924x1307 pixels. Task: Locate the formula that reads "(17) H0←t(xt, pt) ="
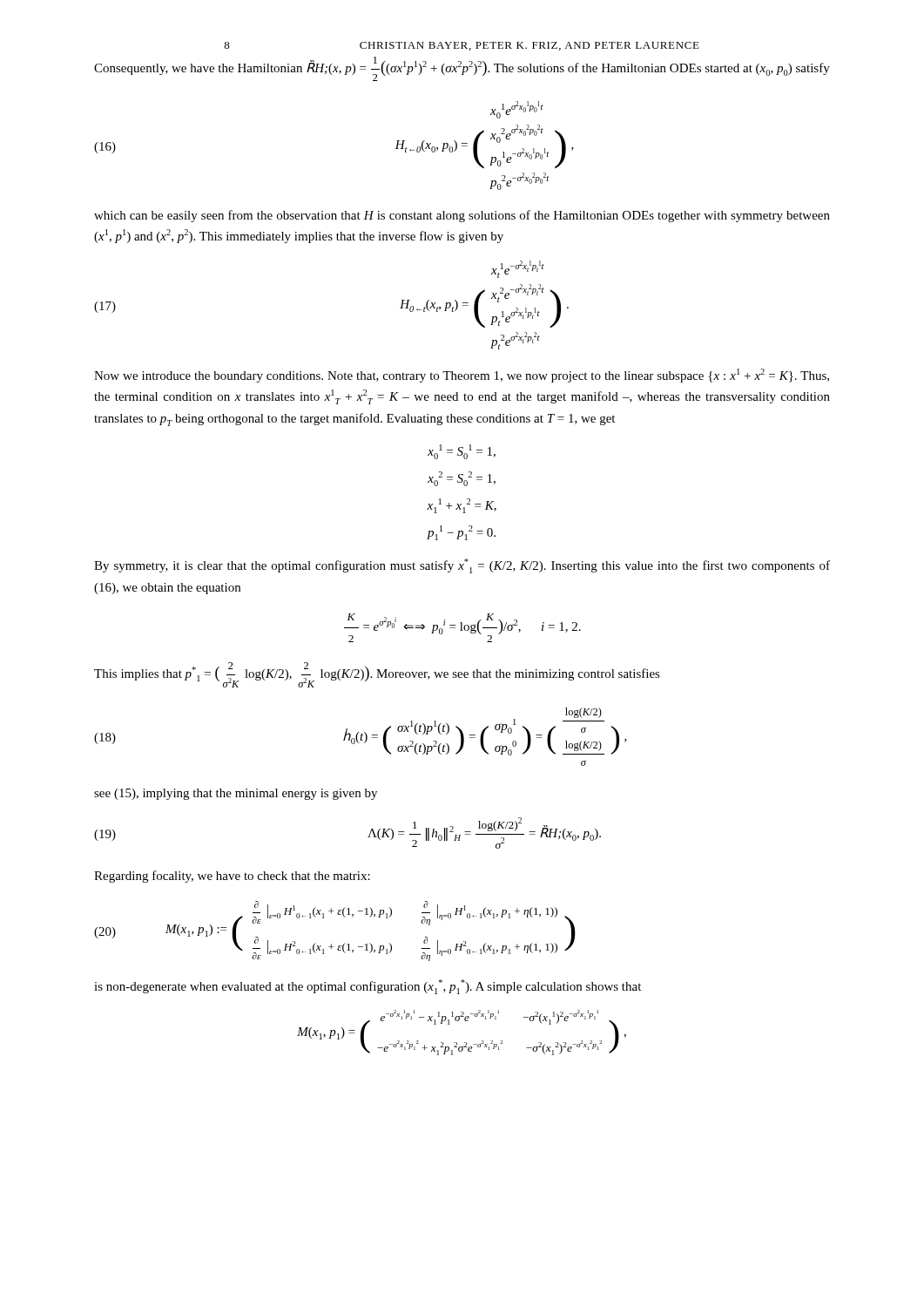point(462,306)
